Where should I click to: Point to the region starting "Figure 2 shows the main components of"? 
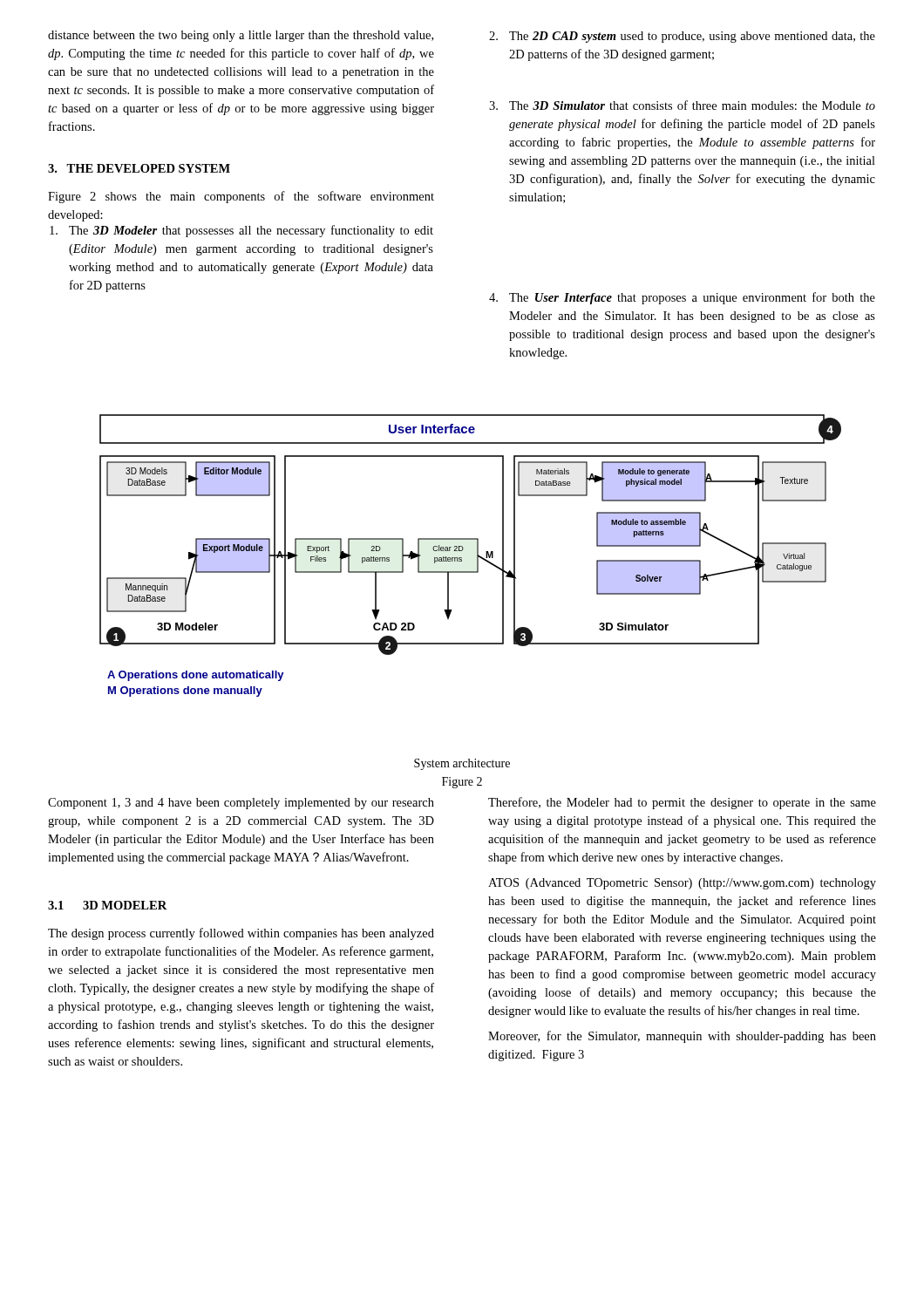[241, 206]
